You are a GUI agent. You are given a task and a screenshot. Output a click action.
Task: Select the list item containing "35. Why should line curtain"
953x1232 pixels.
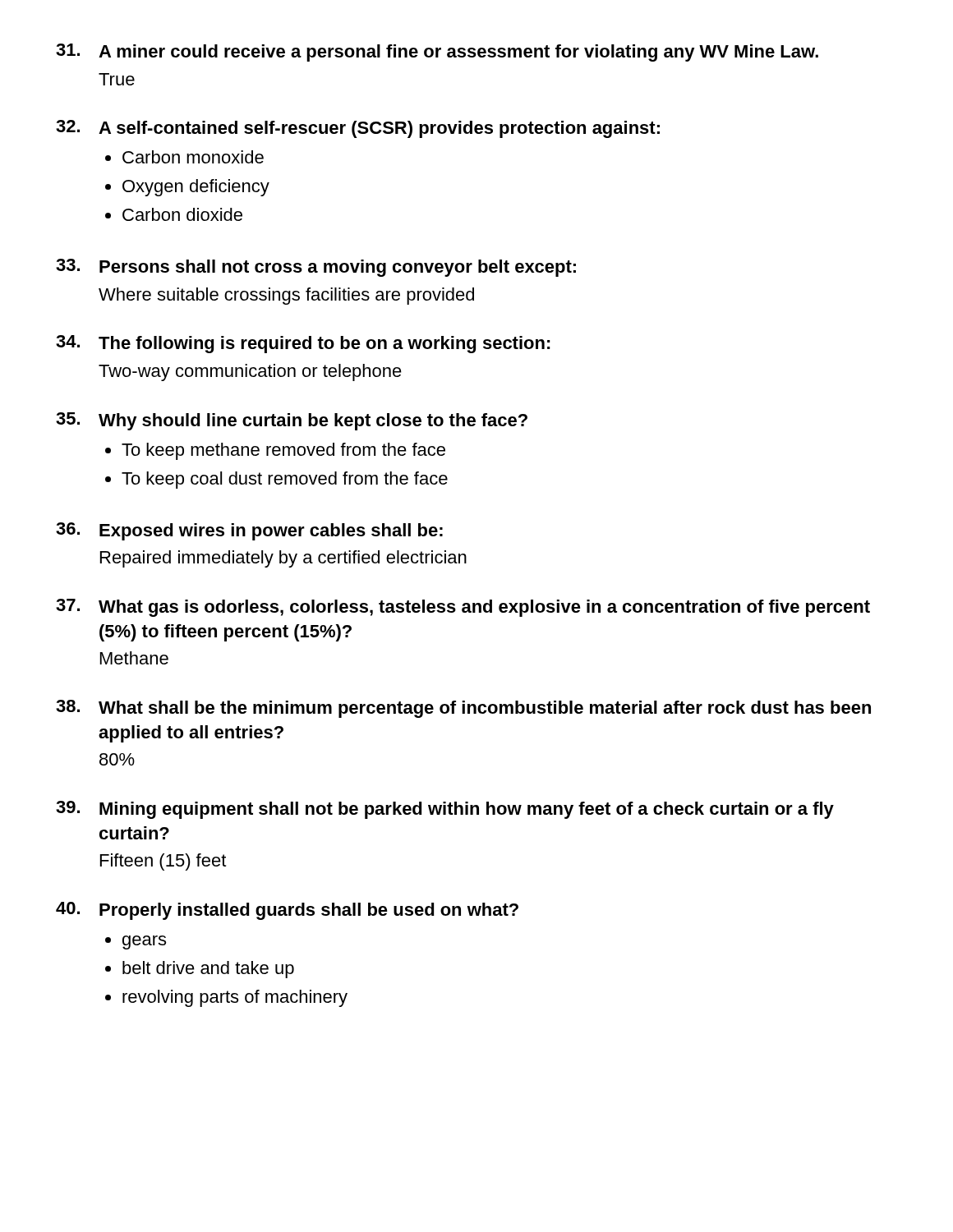[x=292, y=421]
